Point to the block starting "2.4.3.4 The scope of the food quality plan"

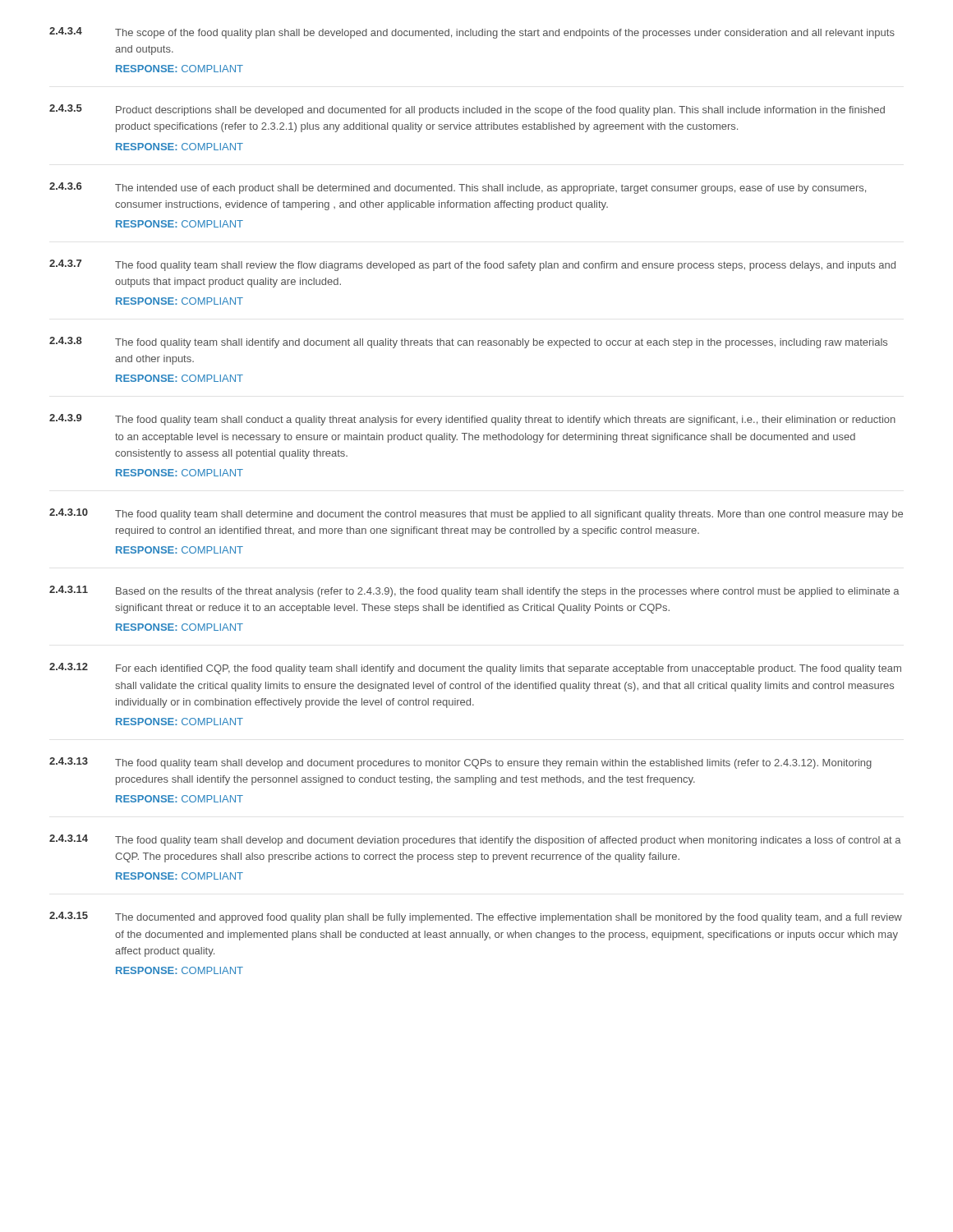[472, 33]
